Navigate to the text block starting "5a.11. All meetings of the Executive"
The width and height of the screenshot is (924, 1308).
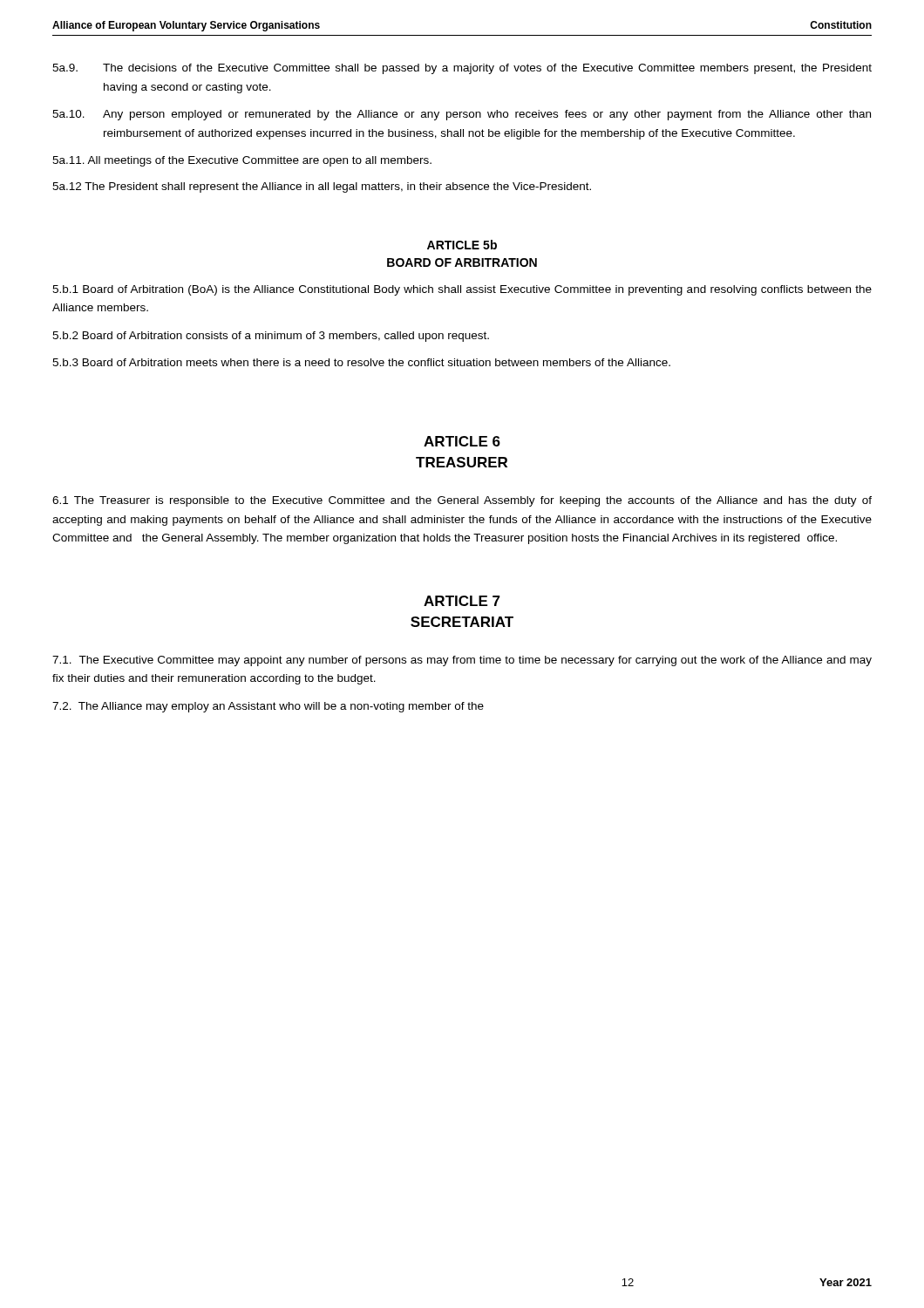[242, 160]
